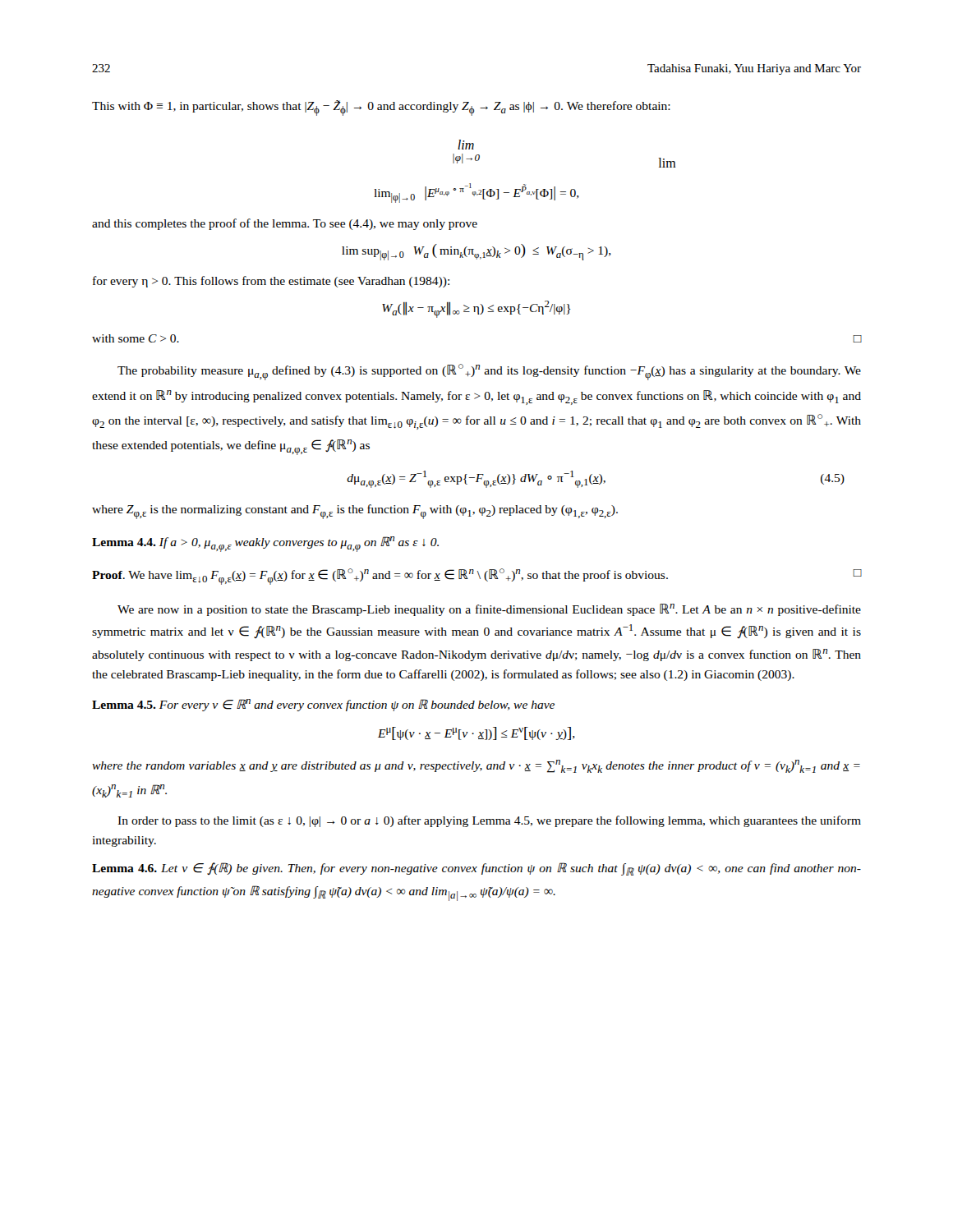Viewport: 953px width, 1232px height.
Task: Click on the text block starting "Lemma 4.5. For"
Action: click(476, 703)
